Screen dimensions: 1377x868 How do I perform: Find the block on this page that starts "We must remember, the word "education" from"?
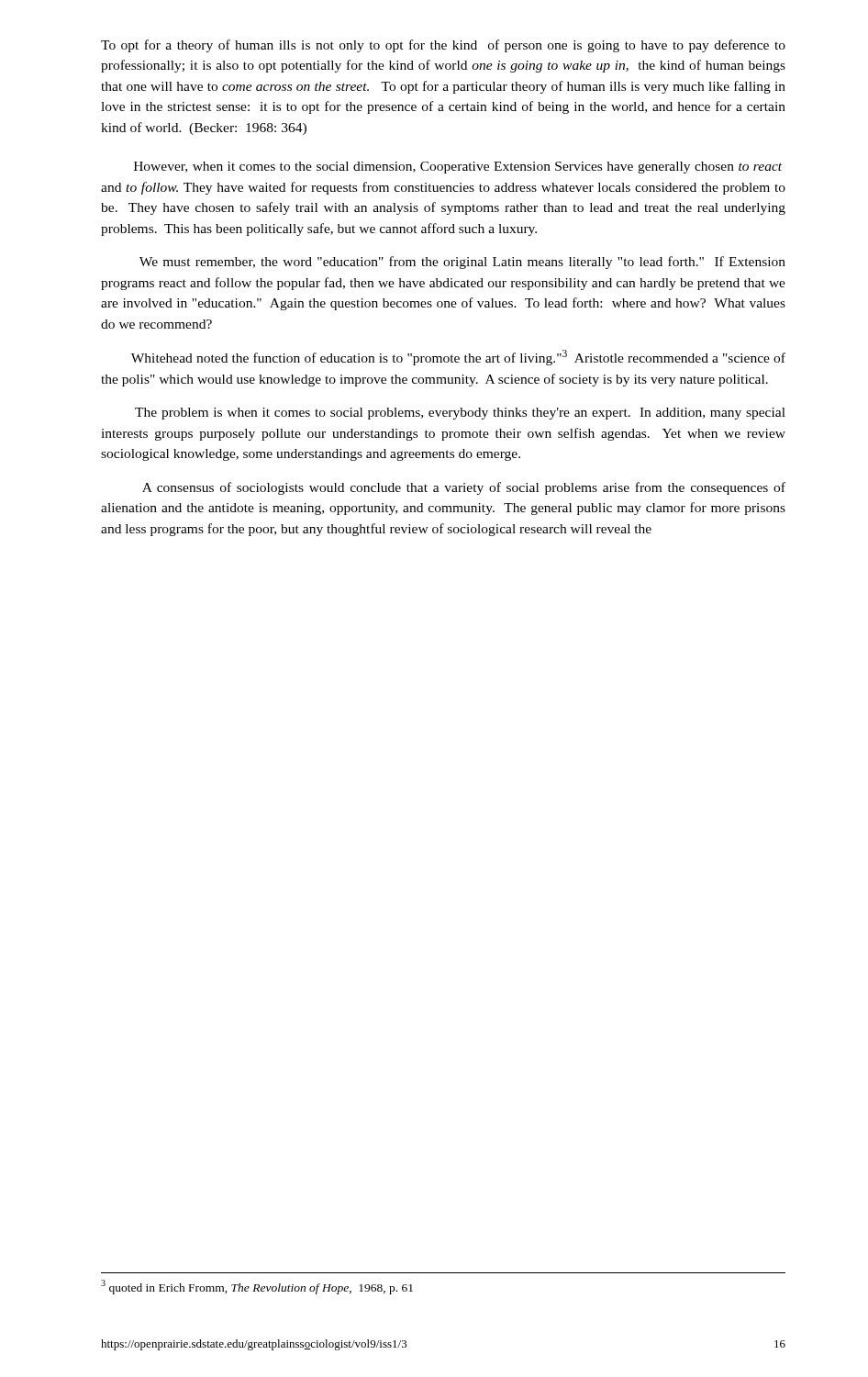pos(443,292)
